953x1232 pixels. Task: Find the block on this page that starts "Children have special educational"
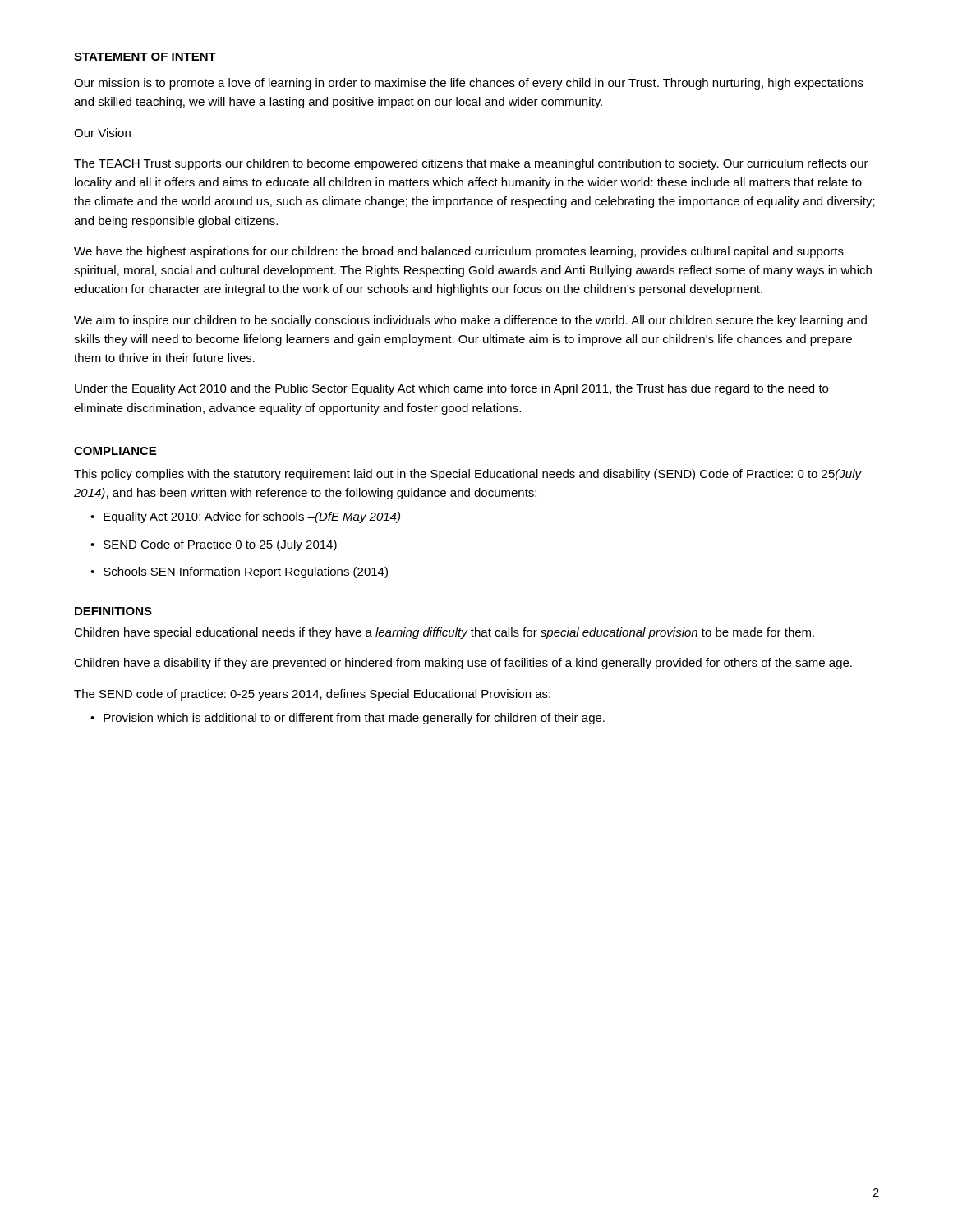tap(445, 632)
